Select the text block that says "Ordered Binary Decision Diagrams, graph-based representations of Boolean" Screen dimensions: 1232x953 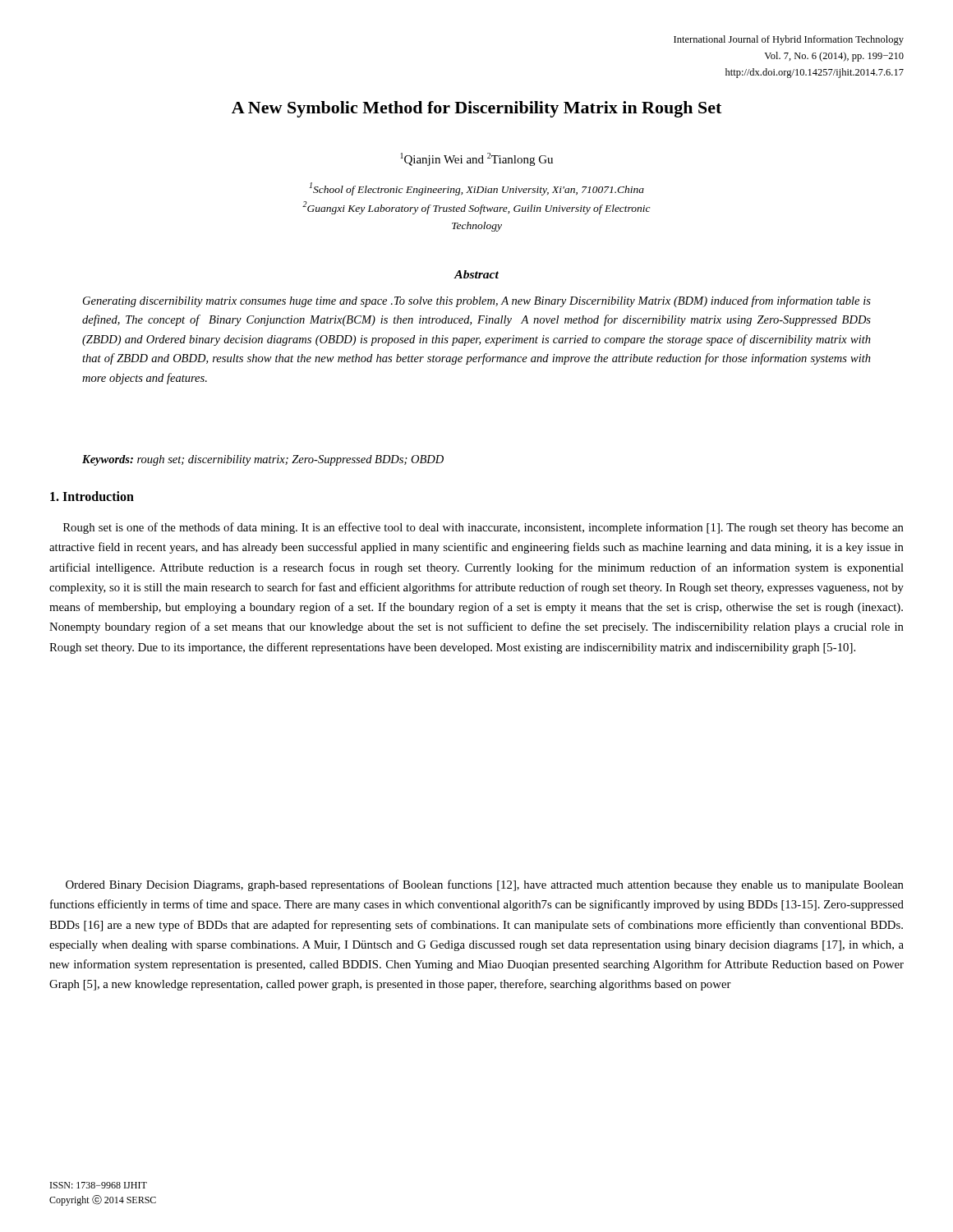pyautogui.click(x=476, y=934)
